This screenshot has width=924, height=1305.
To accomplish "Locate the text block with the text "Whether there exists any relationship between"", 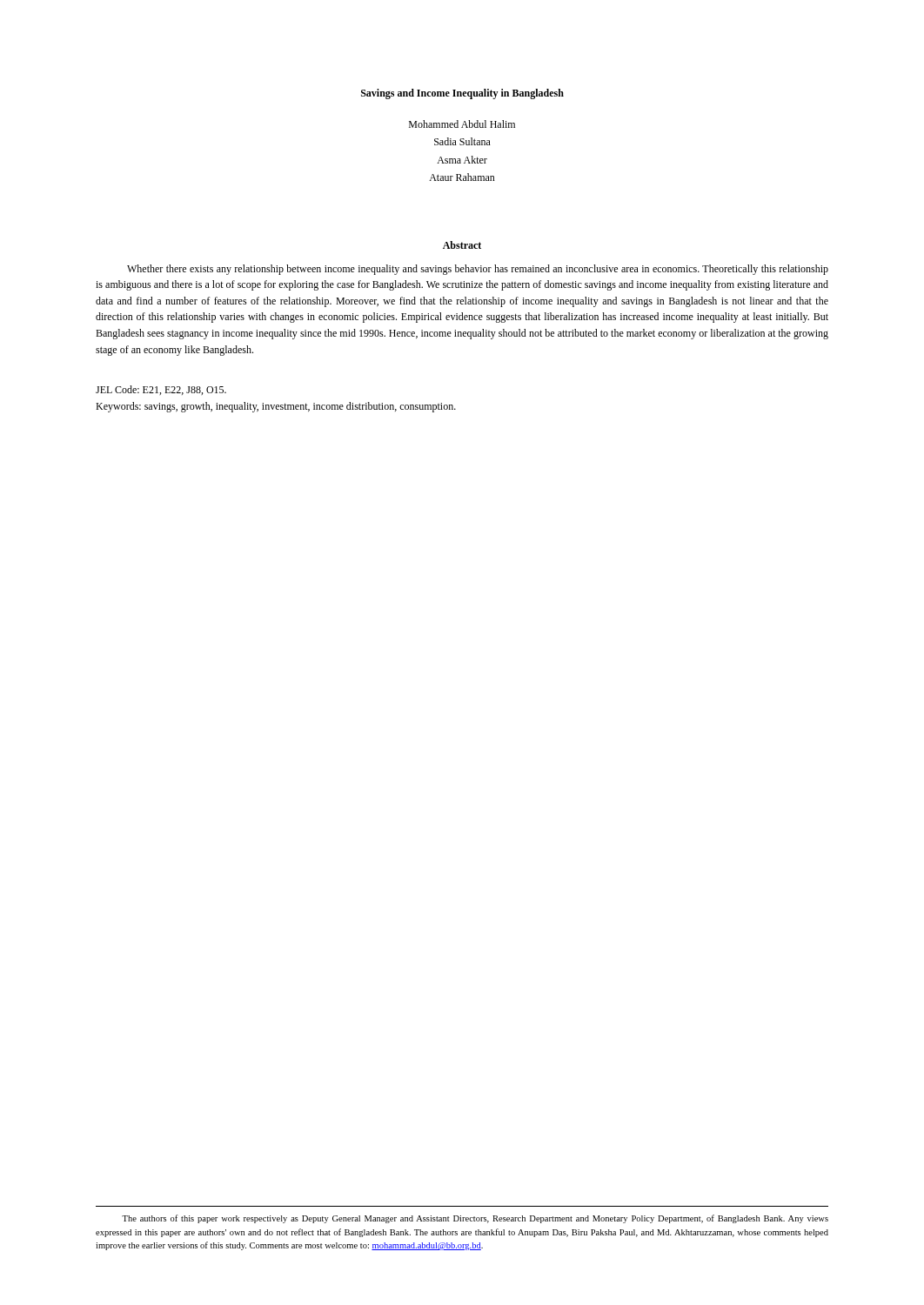I will point(462,309).
